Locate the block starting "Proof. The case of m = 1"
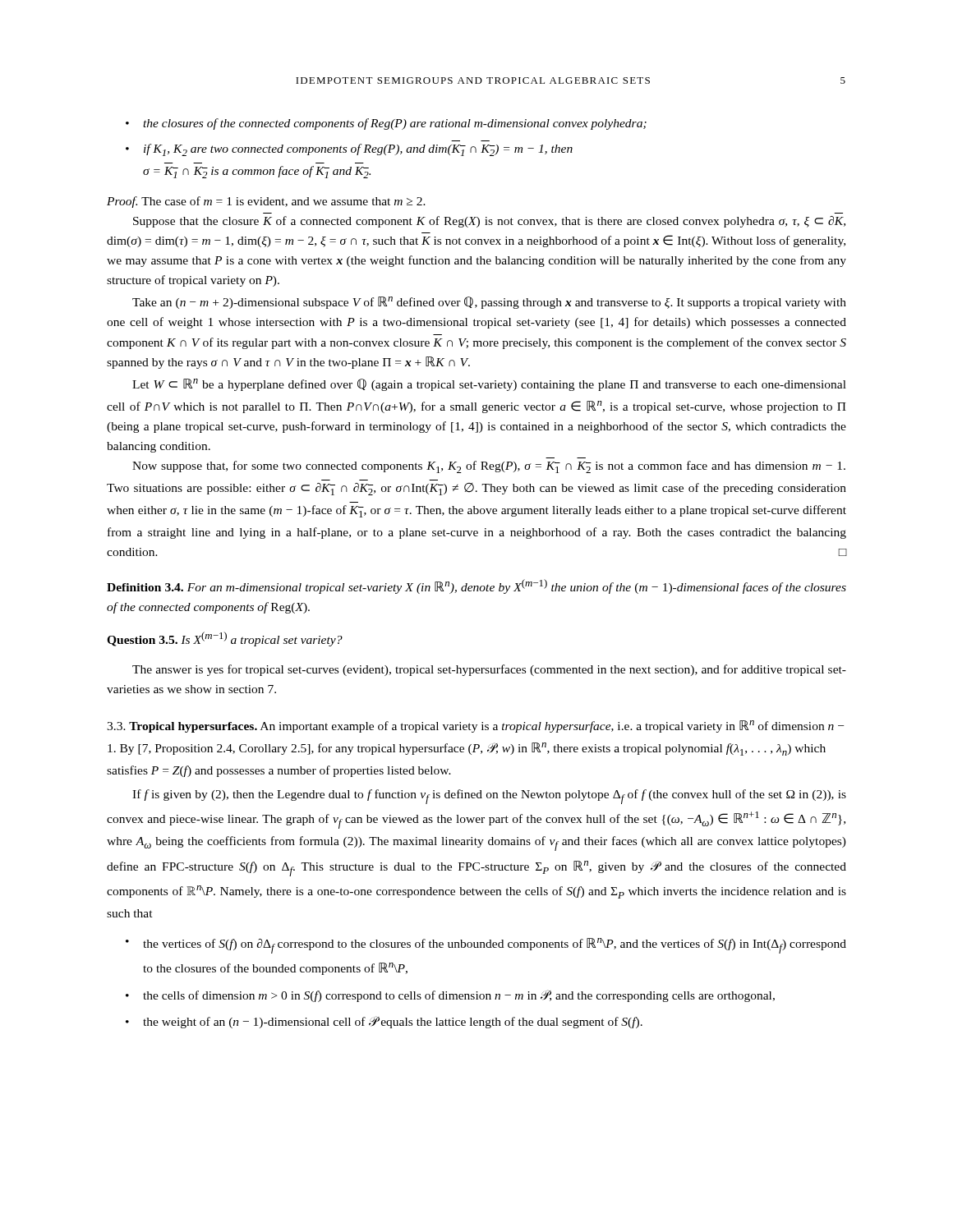 pos(476,377)
